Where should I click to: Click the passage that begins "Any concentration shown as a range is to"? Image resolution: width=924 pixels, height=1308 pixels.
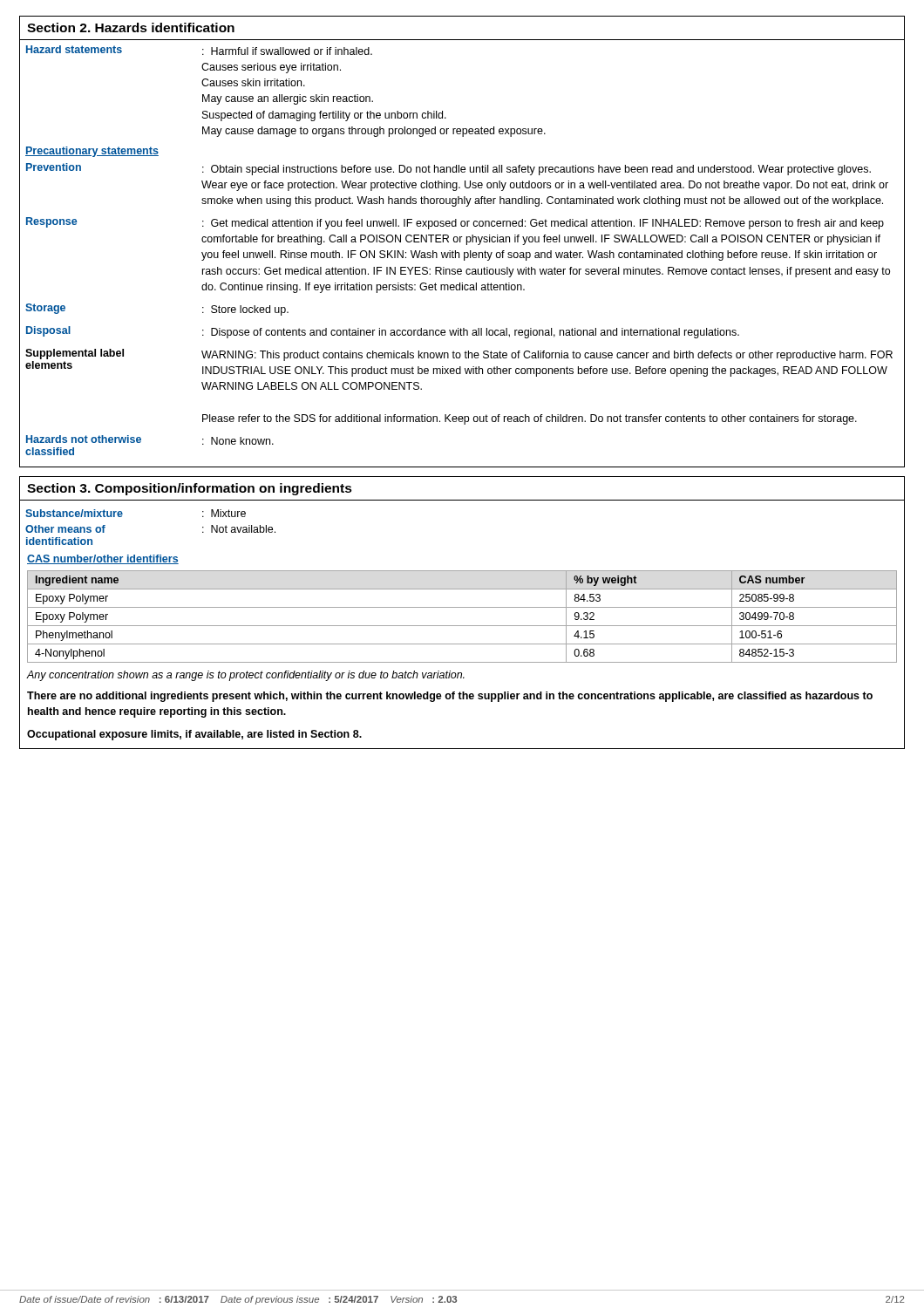pos(246,675)
